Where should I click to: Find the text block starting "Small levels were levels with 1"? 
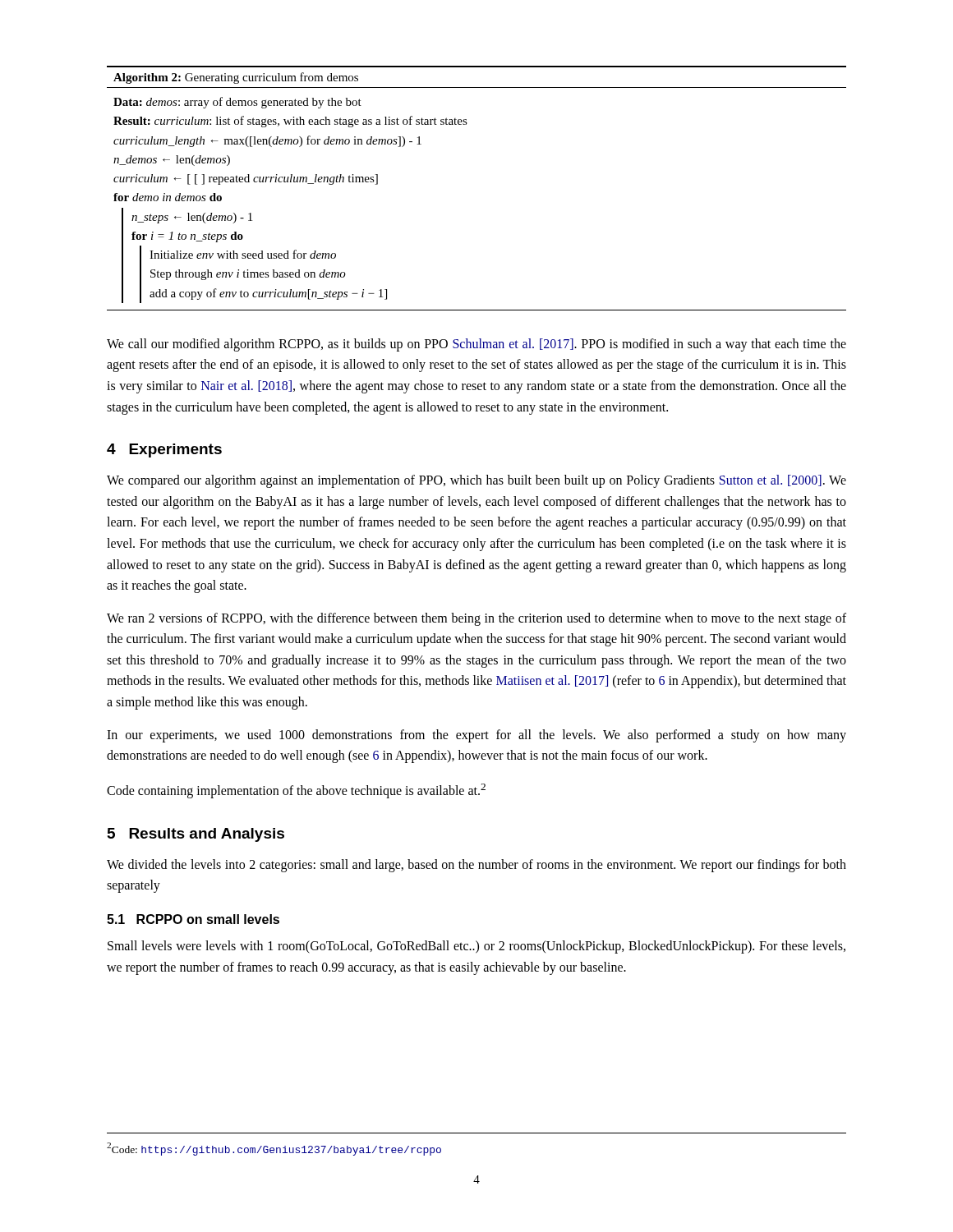point(476,956)
